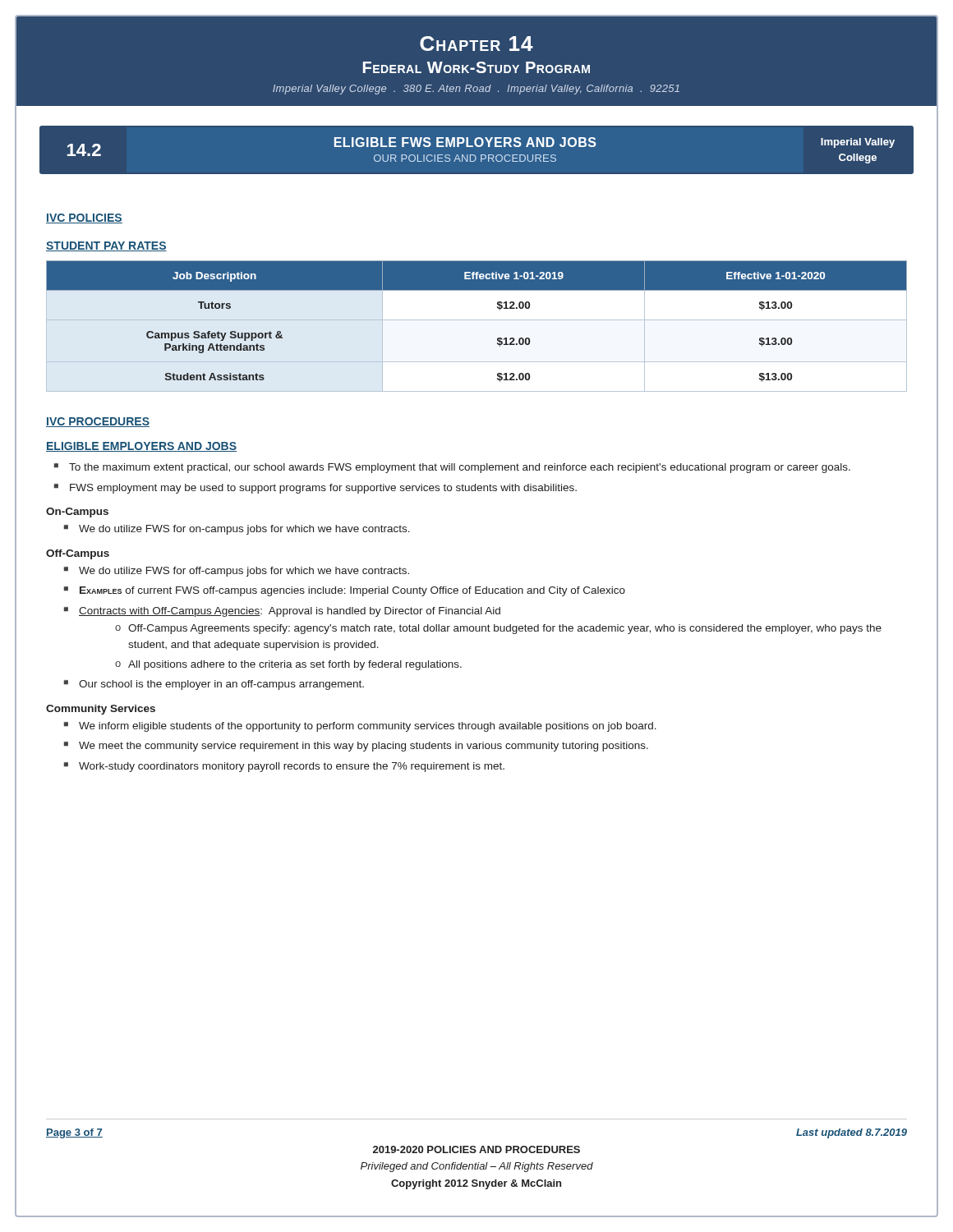Click on the list item with the text "We meet the community service"
The image size is (953, 1232).
(x=364, y=745)
